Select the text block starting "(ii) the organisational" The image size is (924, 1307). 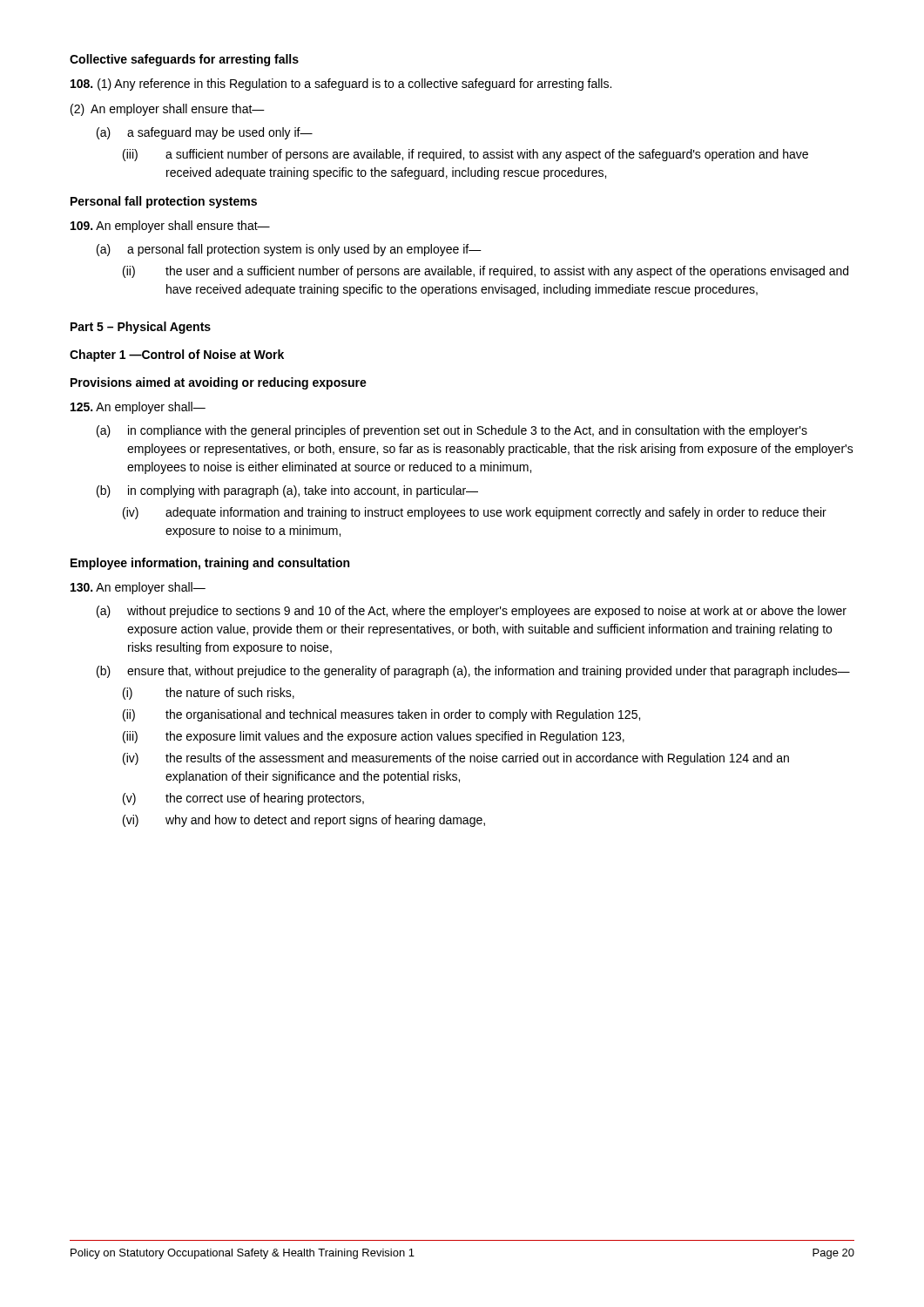[488, 715]
